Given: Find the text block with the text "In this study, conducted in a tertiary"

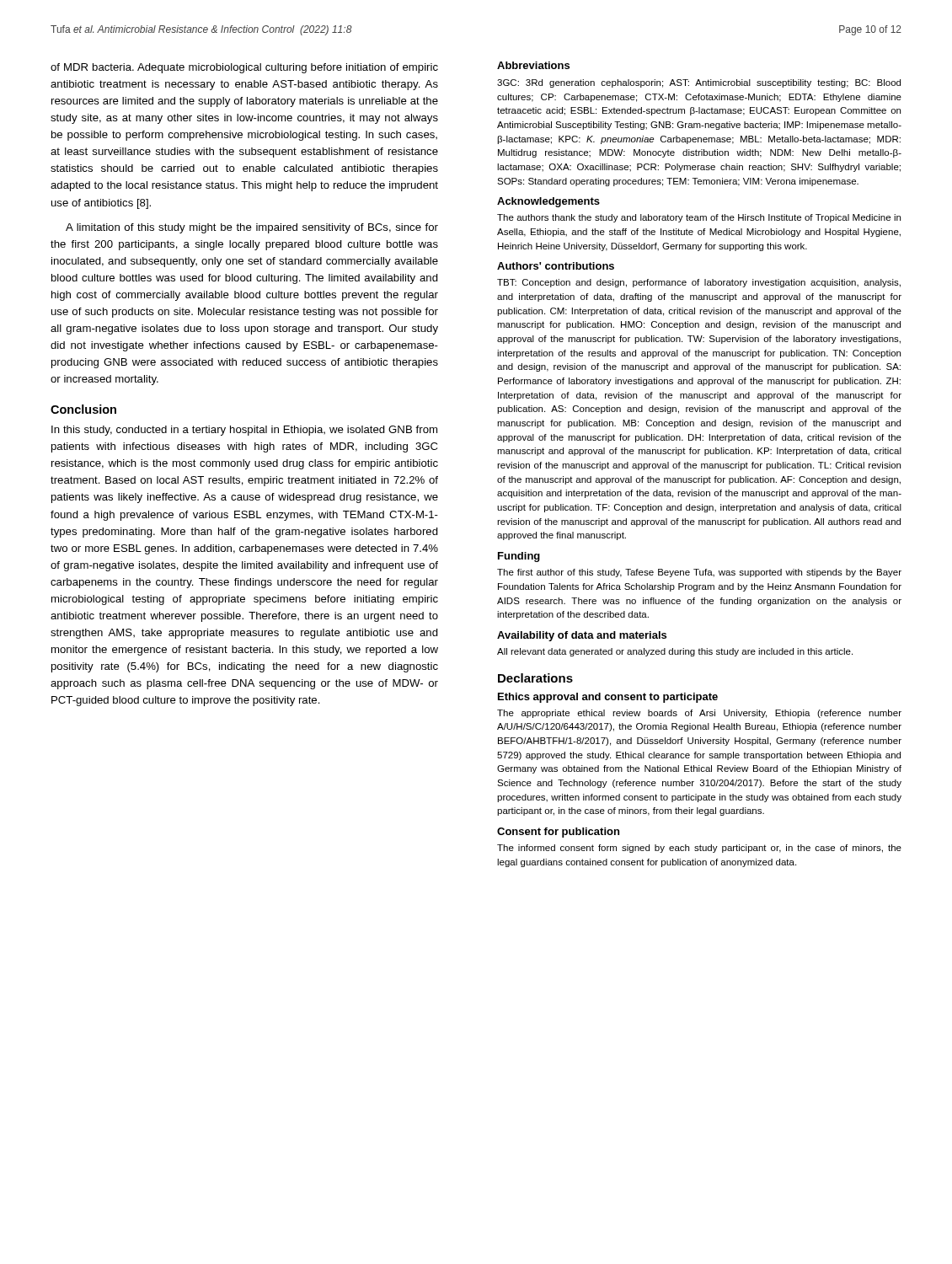Looking at the screenshot, I should (244, 565).
